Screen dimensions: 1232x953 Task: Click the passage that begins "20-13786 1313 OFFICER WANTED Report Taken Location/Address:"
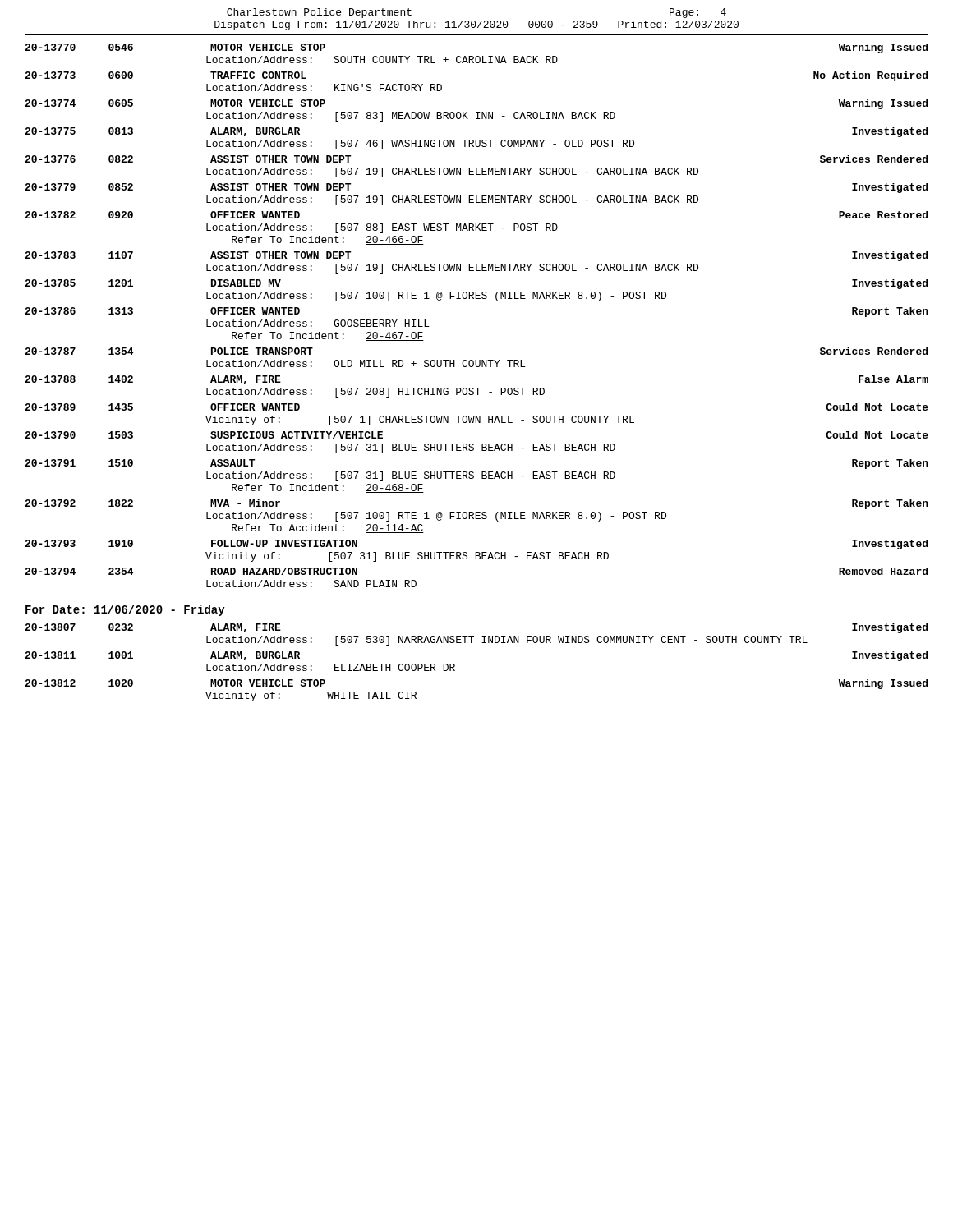pos(47,312)
